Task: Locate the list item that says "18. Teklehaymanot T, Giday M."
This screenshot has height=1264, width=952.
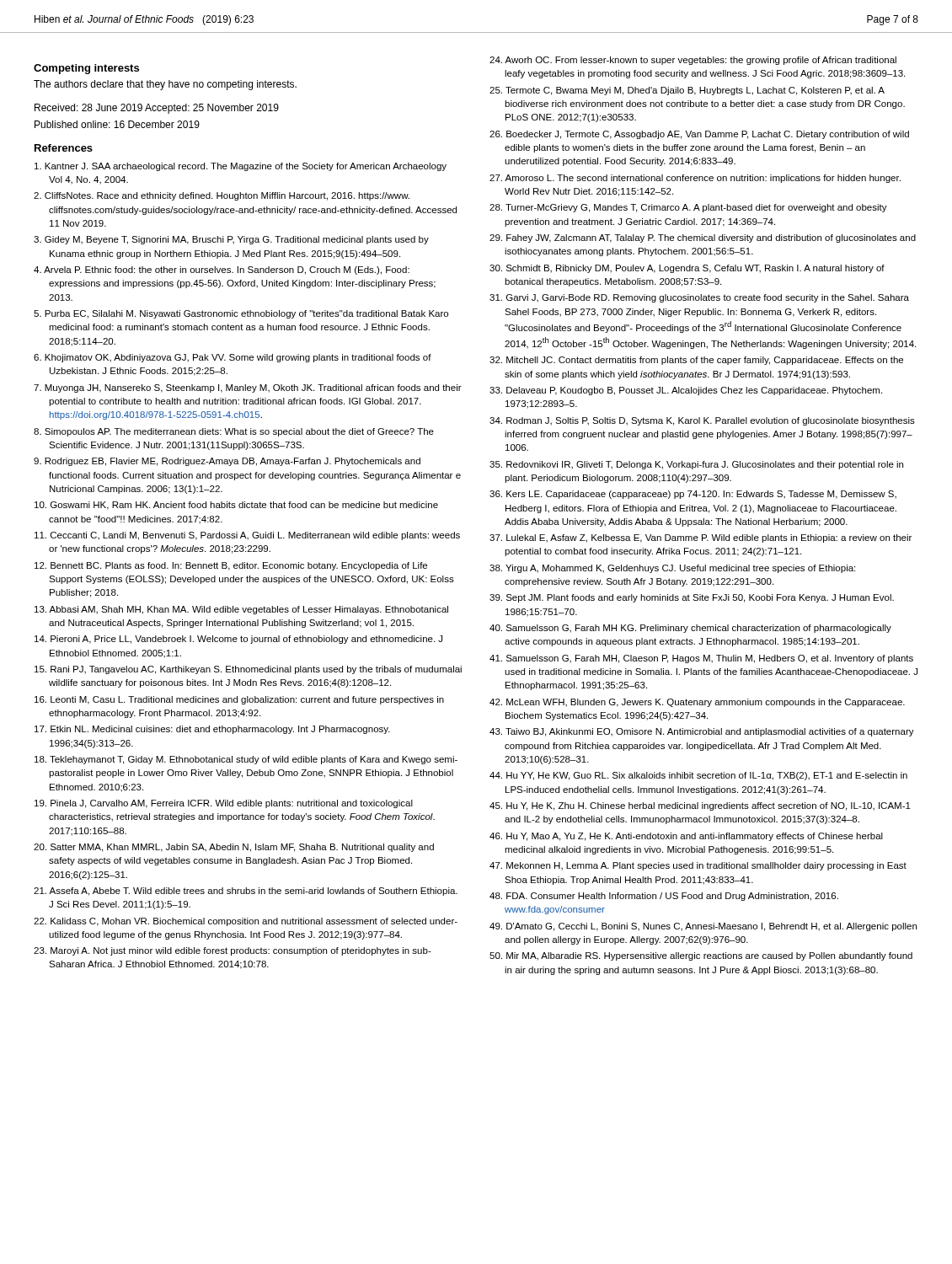Action: 246,773
